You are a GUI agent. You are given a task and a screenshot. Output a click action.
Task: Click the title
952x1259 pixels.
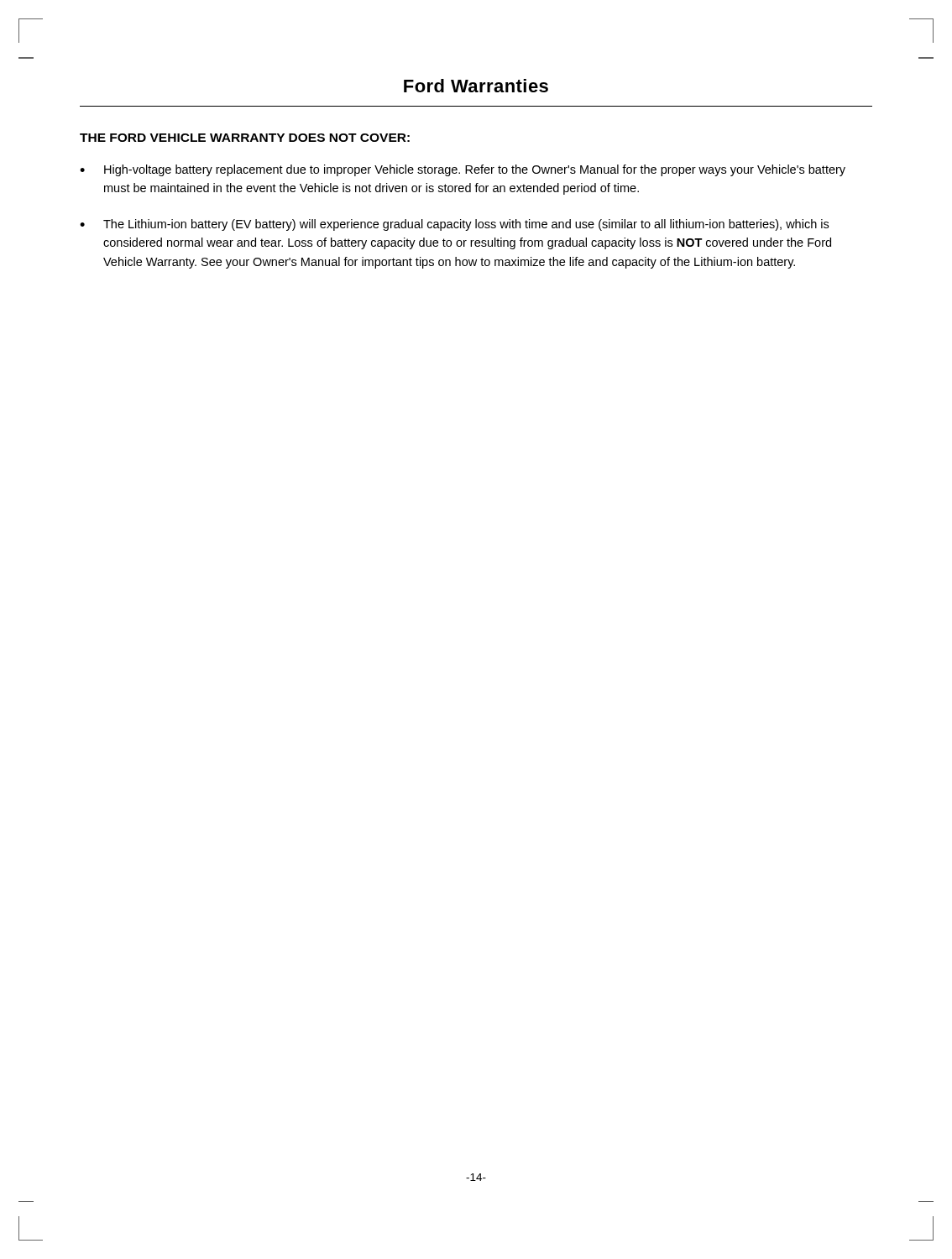[476, 86]
